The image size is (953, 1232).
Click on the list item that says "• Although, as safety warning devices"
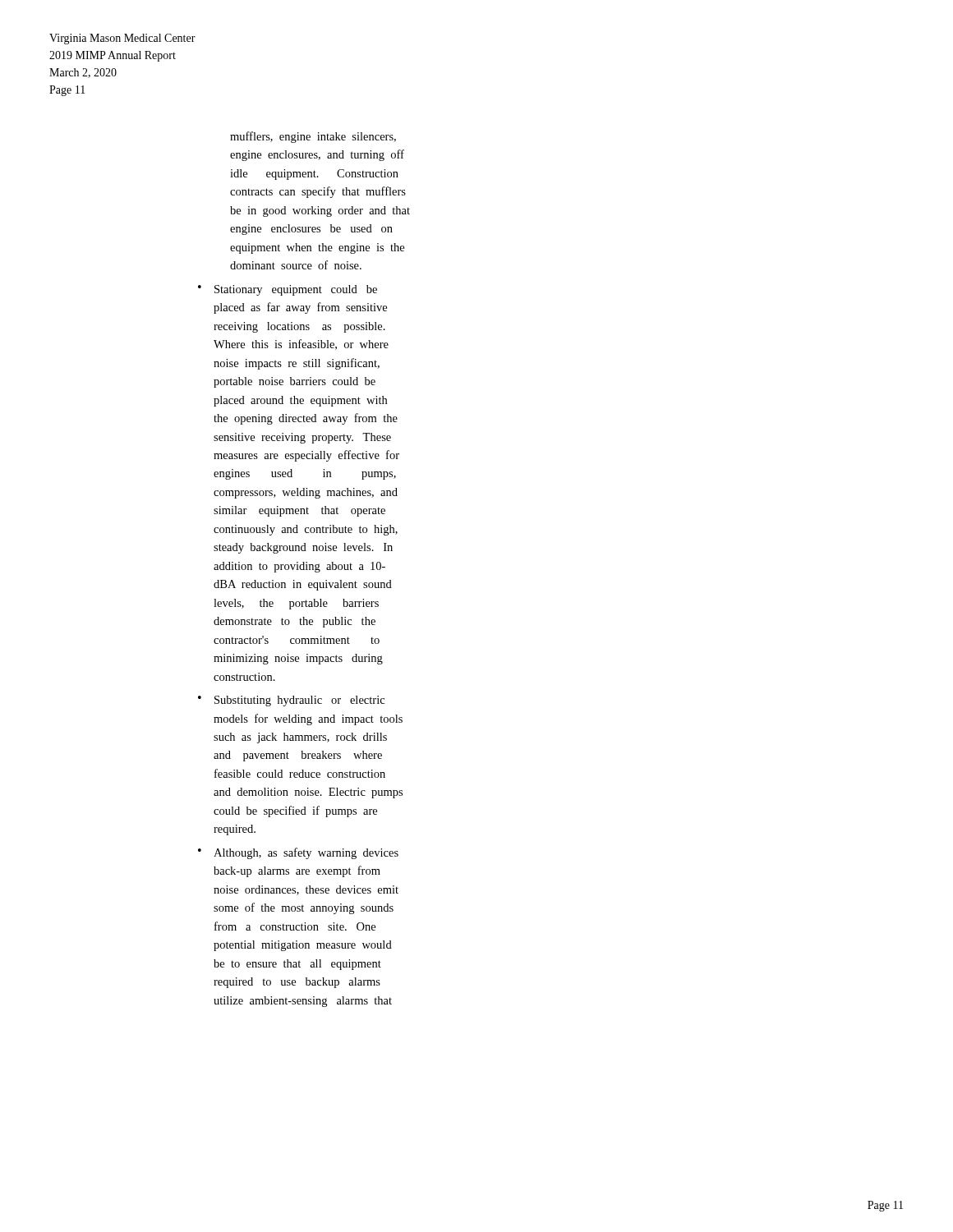[x=298, y=926]
